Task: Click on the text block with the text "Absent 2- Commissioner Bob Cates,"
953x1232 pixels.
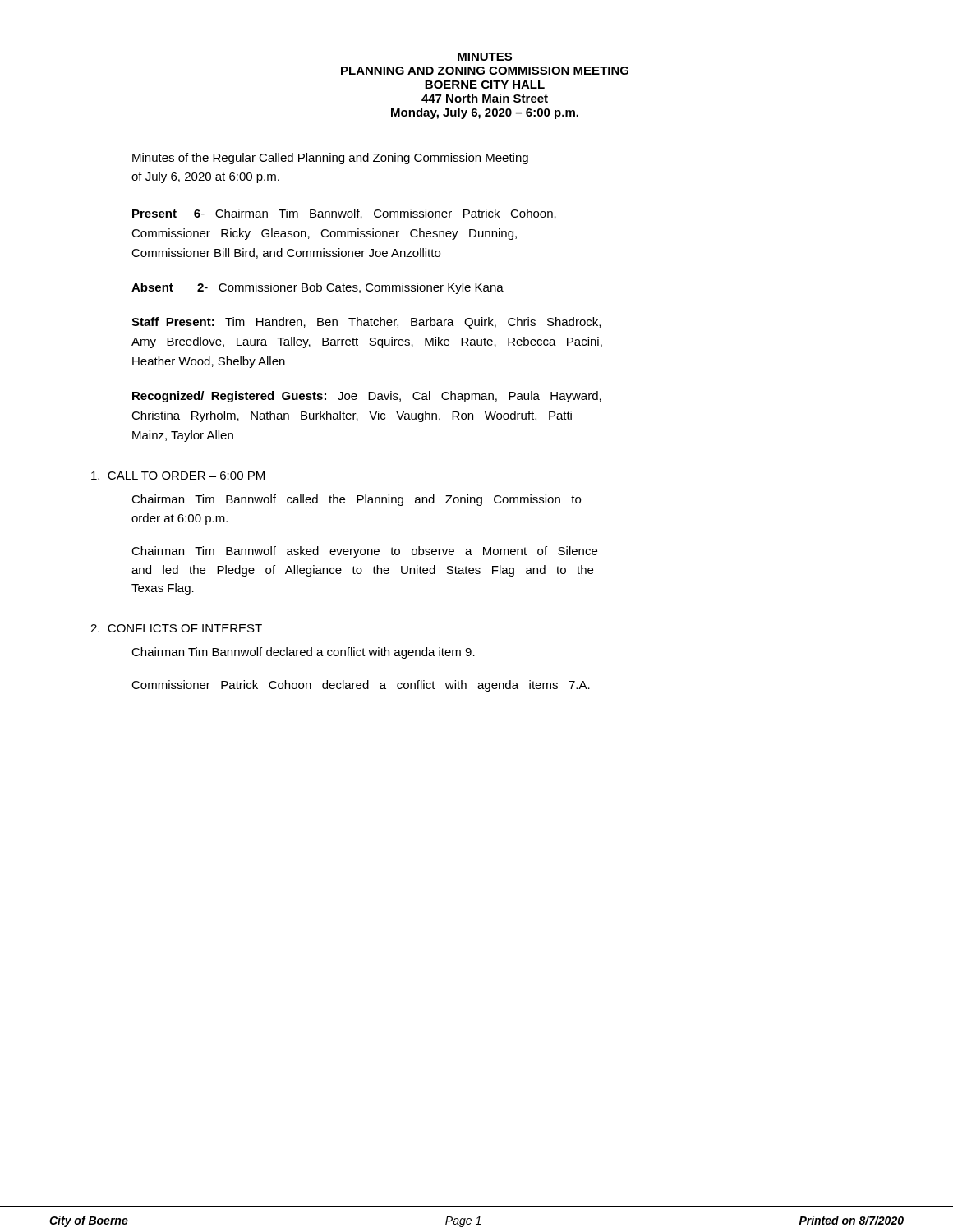Action: click(x=317, y=287)
